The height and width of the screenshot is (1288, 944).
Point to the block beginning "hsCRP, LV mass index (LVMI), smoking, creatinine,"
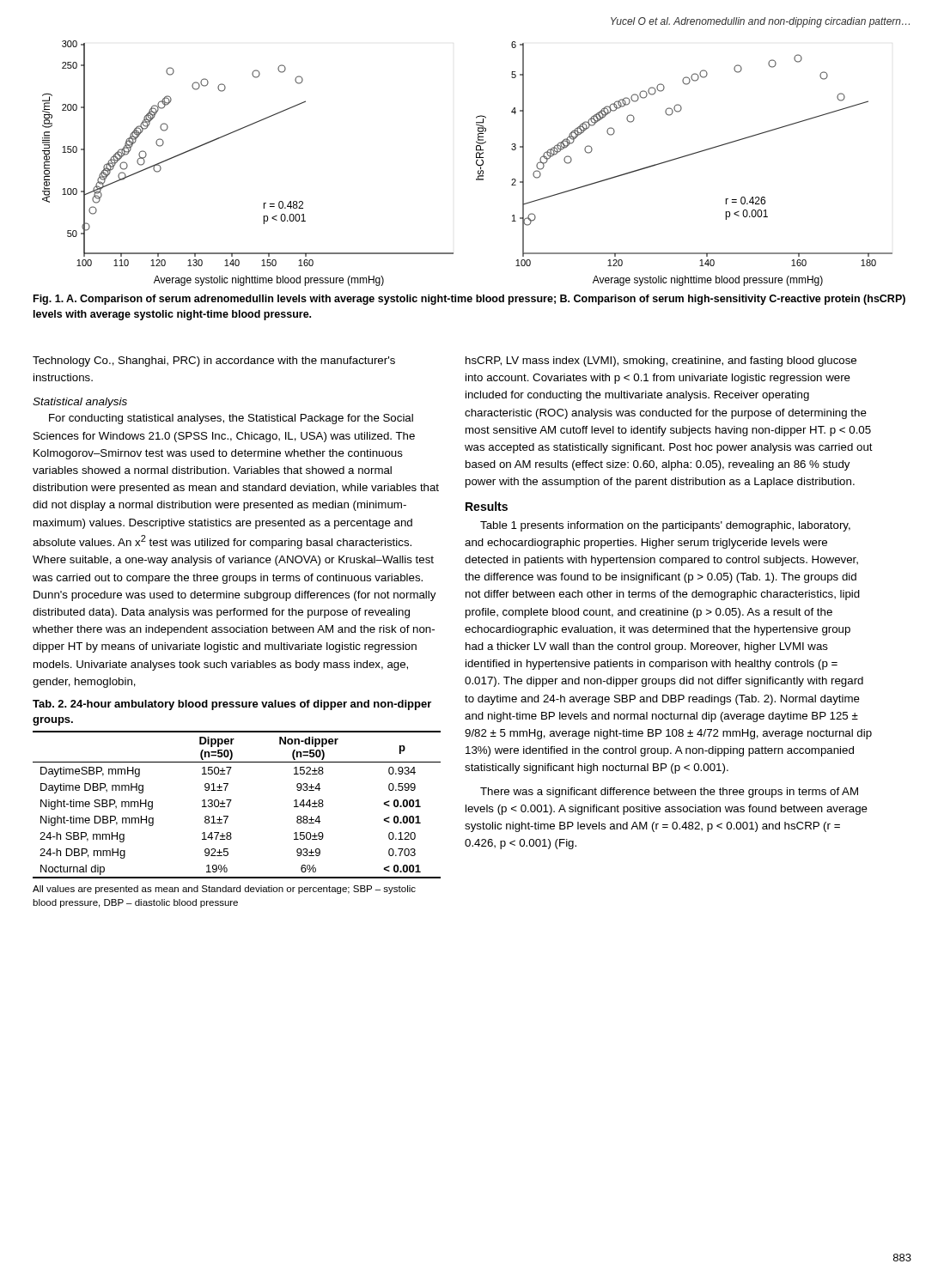[668, 421]
